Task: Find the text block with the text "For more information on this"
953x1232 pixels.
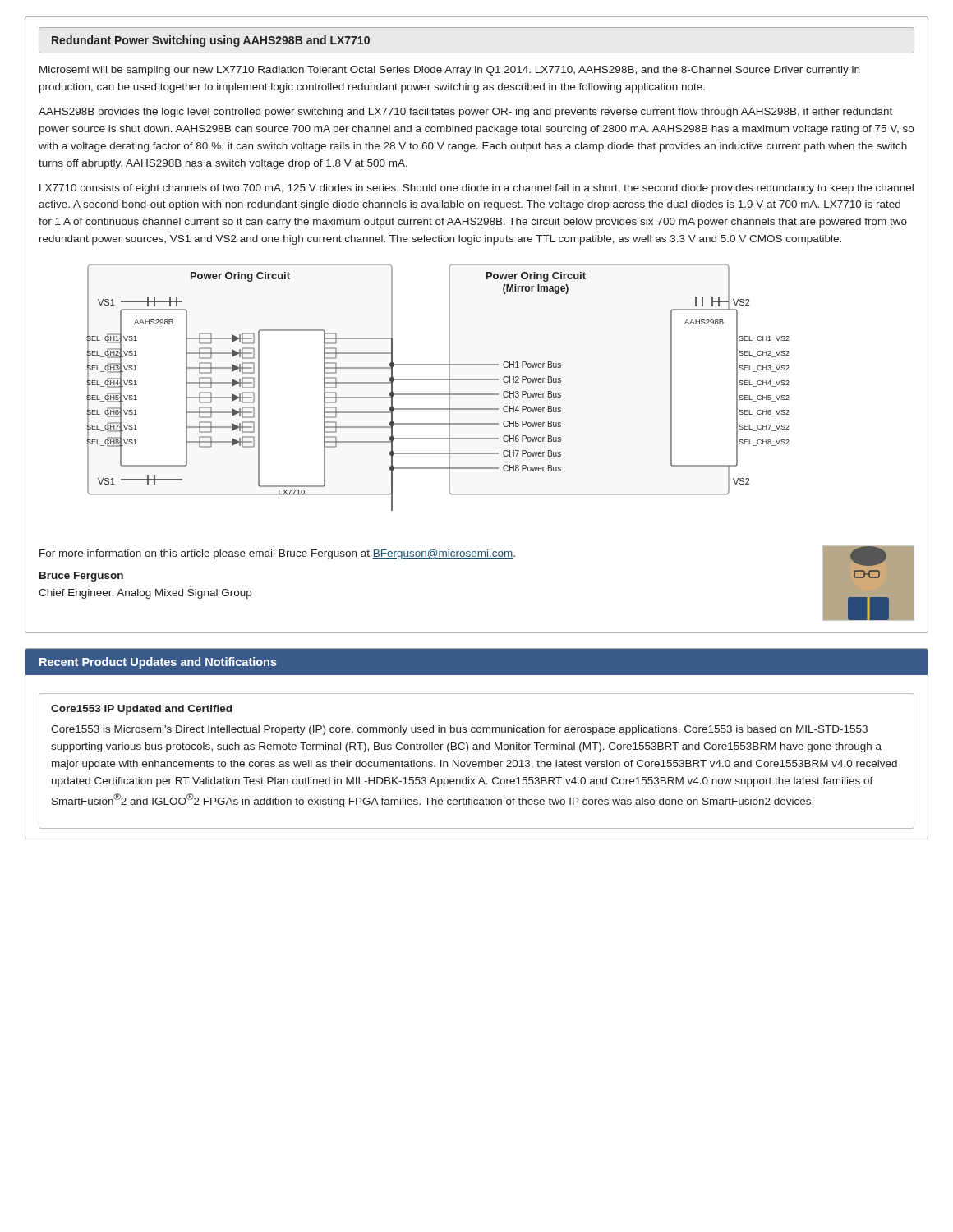Action: pos(277,553)
